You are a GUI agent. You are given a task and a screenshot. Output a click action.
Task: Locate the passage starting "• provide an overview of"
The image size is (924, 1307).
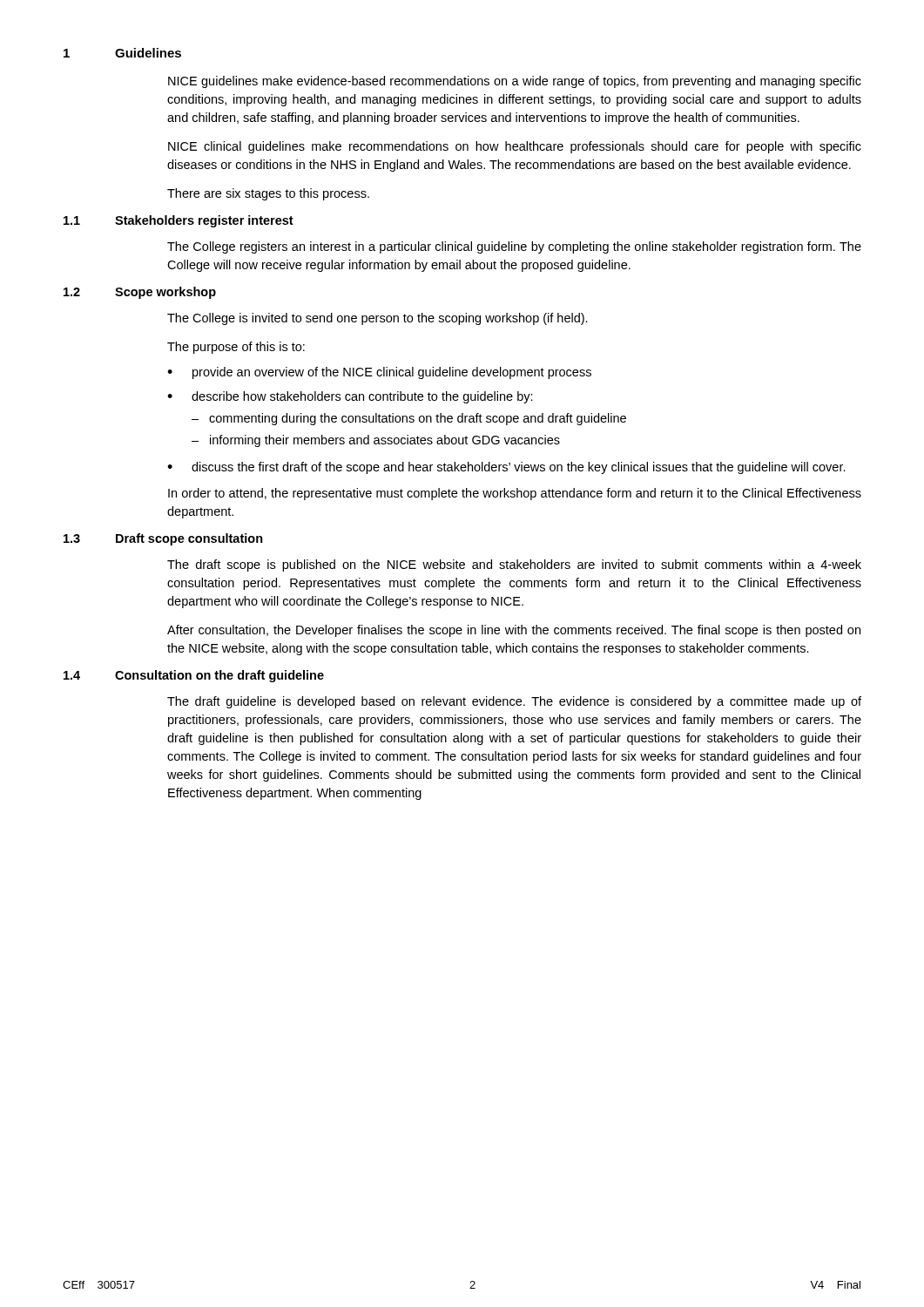point(514,373)
